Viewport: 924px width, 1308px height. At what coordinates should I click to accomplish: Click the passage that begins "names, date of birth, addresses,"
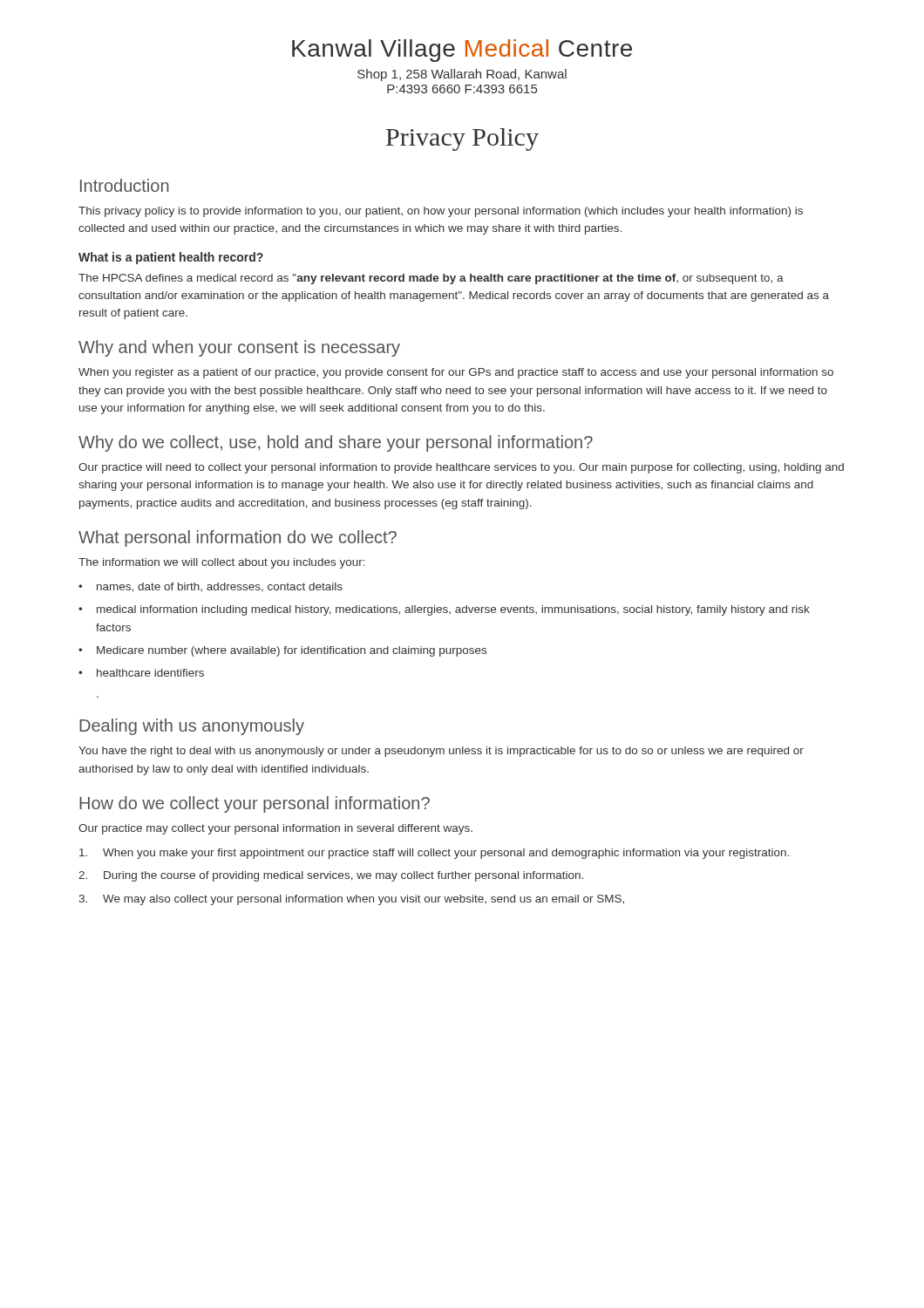coord(219,586)
